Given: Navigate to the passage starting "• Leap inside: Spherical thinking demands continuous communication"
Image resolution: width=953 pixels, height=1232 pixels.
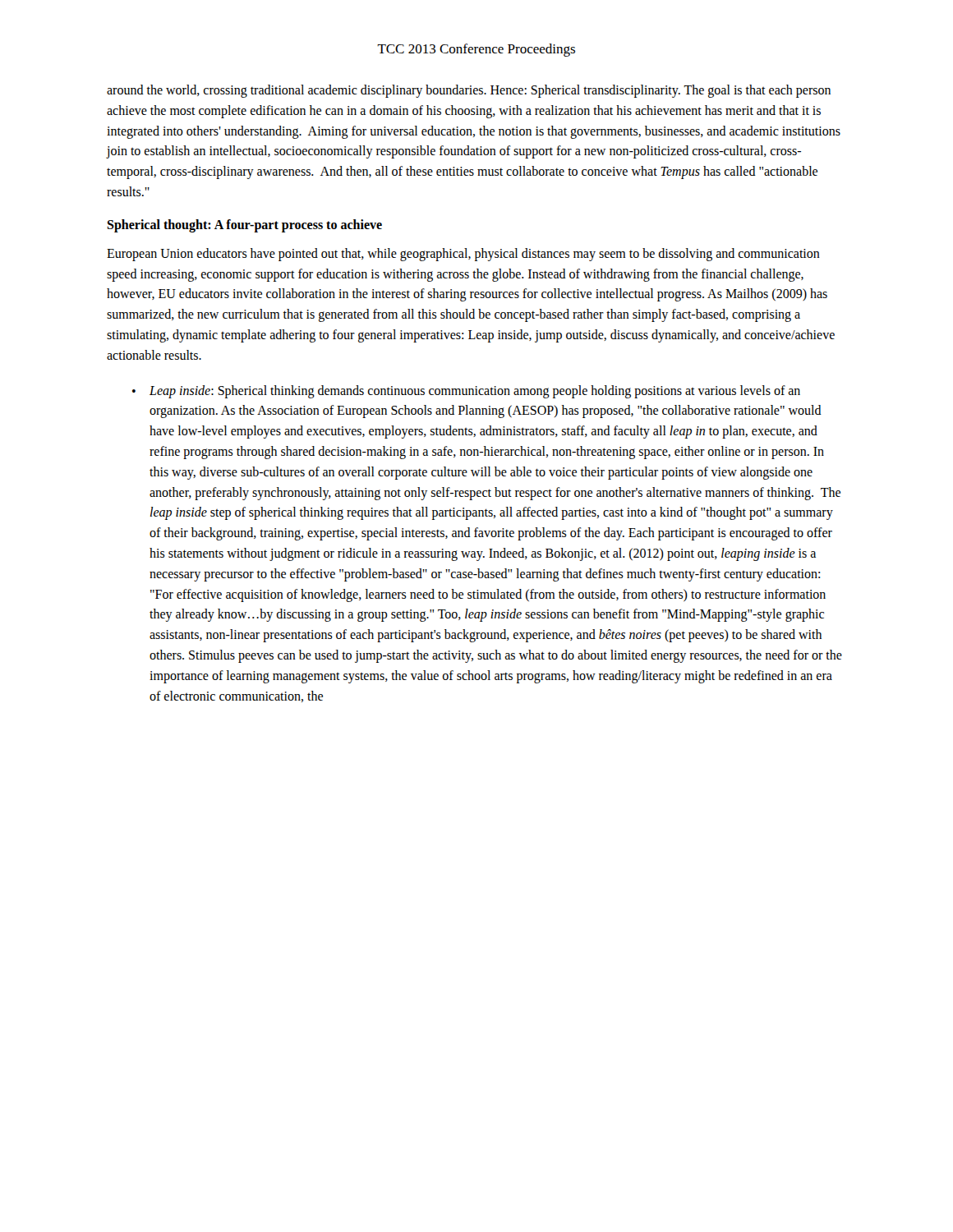Looking at the screenshot, I should click(489, 544).
